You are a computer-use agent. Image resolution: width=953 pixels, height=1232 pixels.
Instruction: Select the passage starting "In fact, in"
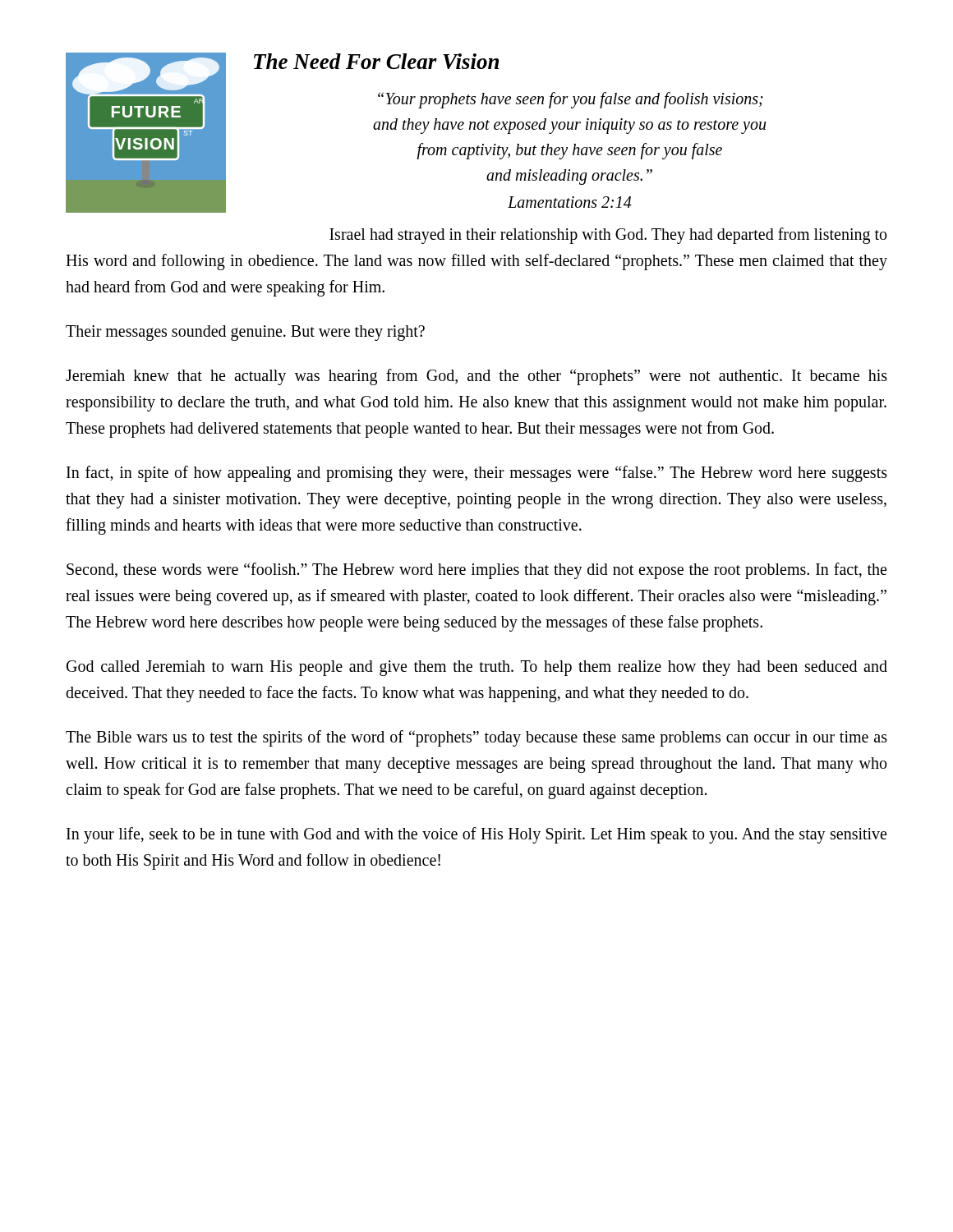point(476,499)
